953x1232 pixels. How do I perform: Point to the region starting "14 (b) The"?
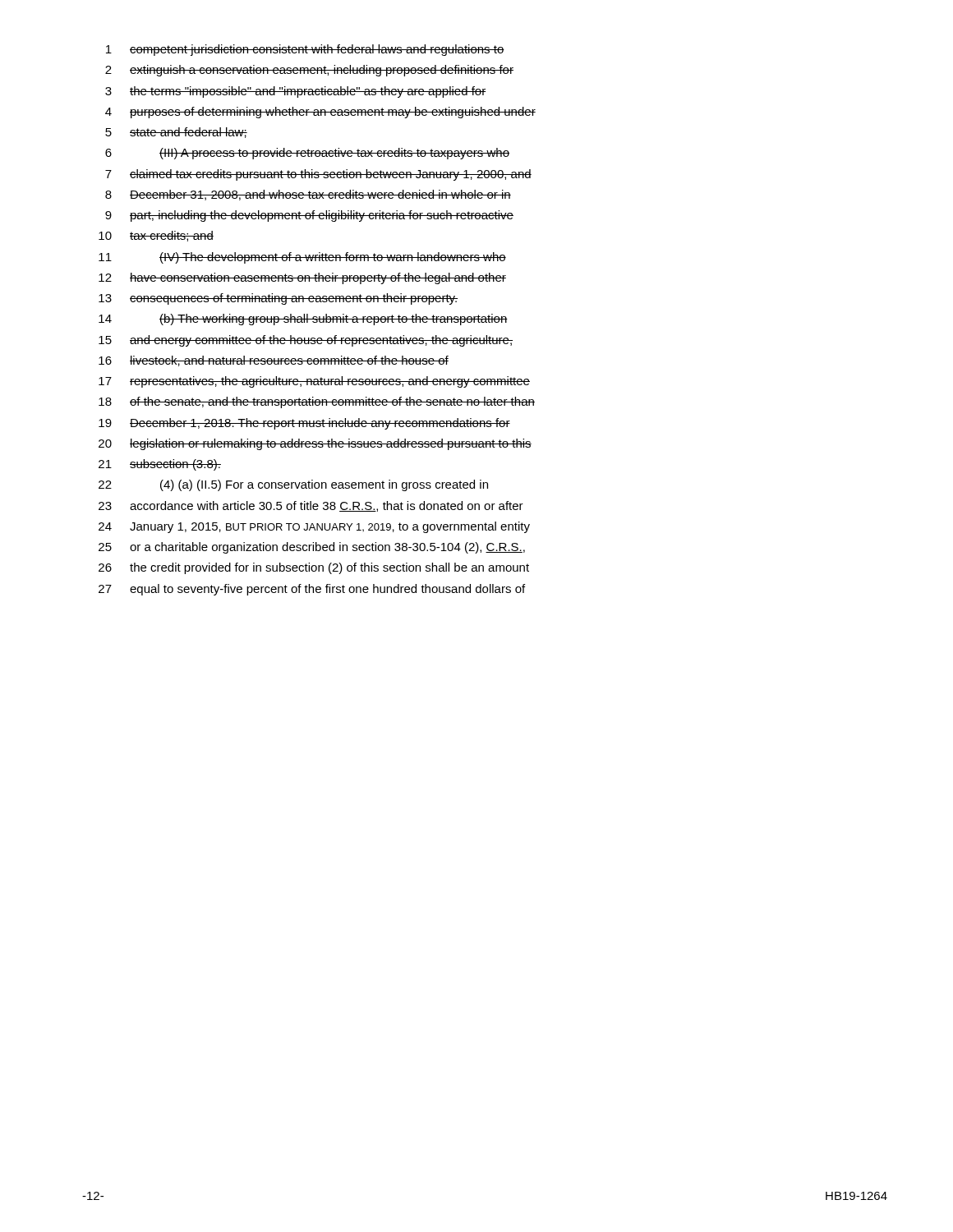tap(485, 319)
